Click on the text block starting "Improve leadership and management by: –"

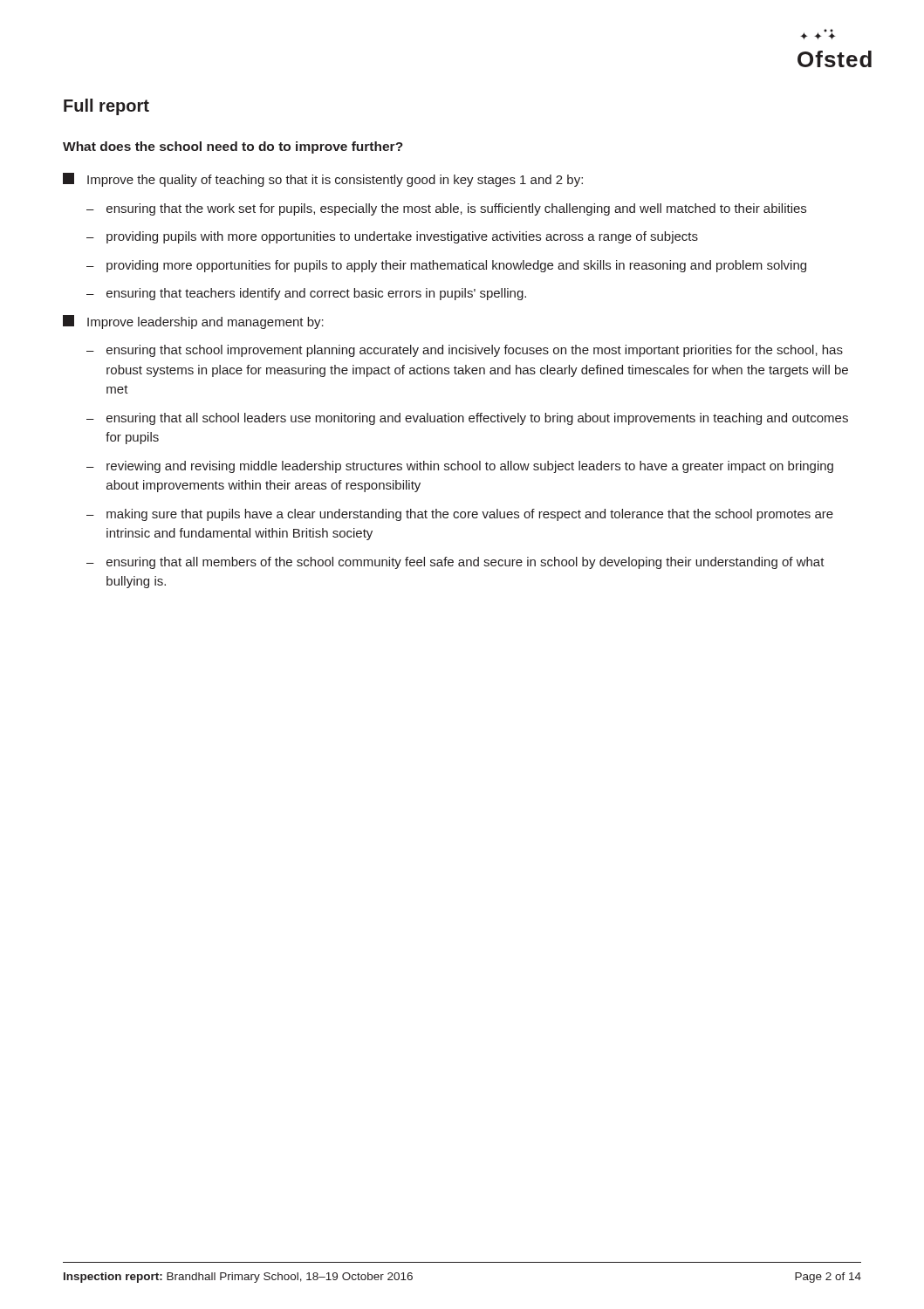tap(462, 452)
